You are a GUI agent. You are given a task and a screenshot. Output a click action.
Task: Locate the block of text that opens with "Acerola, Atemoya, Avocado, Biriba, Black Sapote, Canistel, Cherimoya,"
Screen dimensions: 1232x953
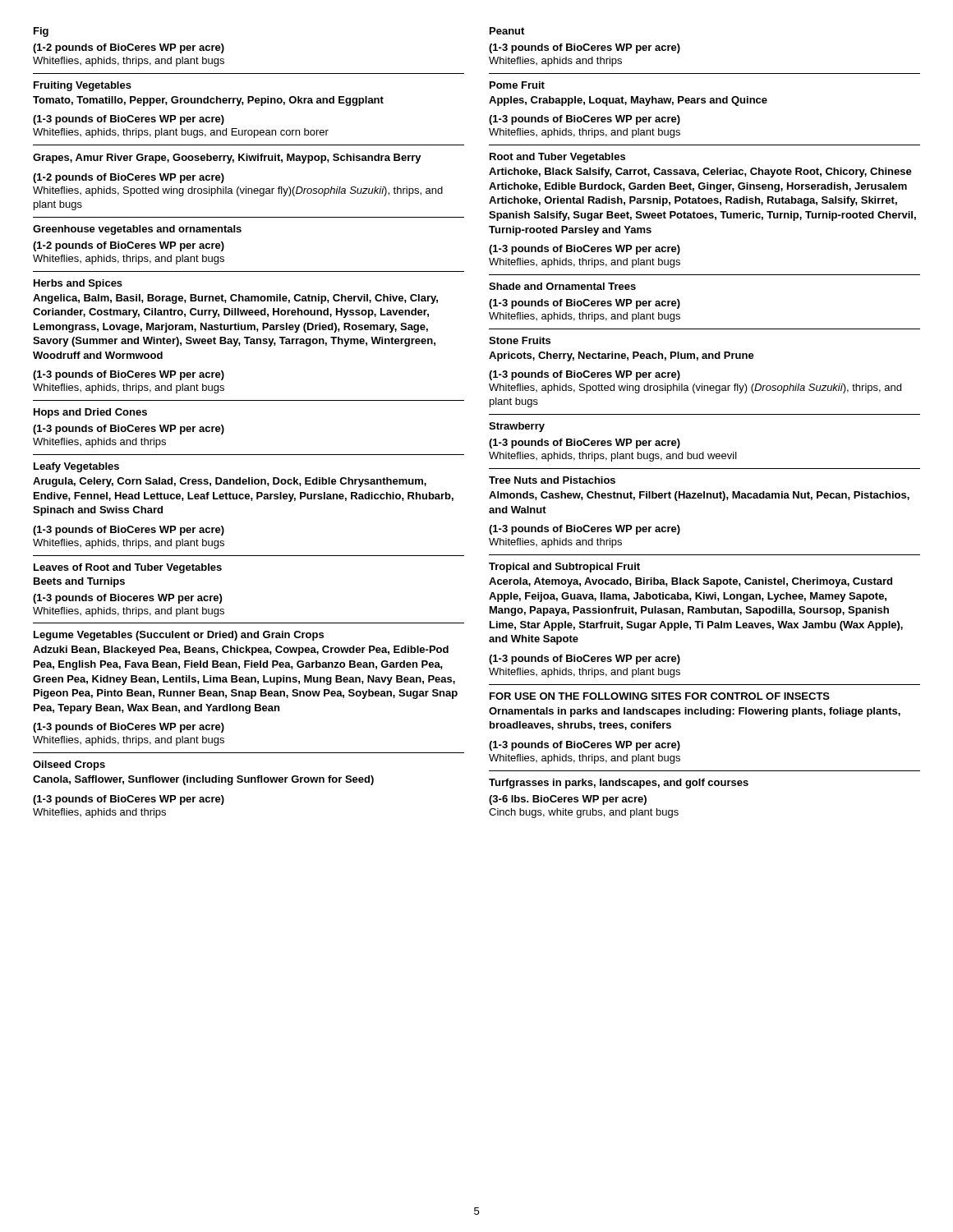tap(704, 610)
